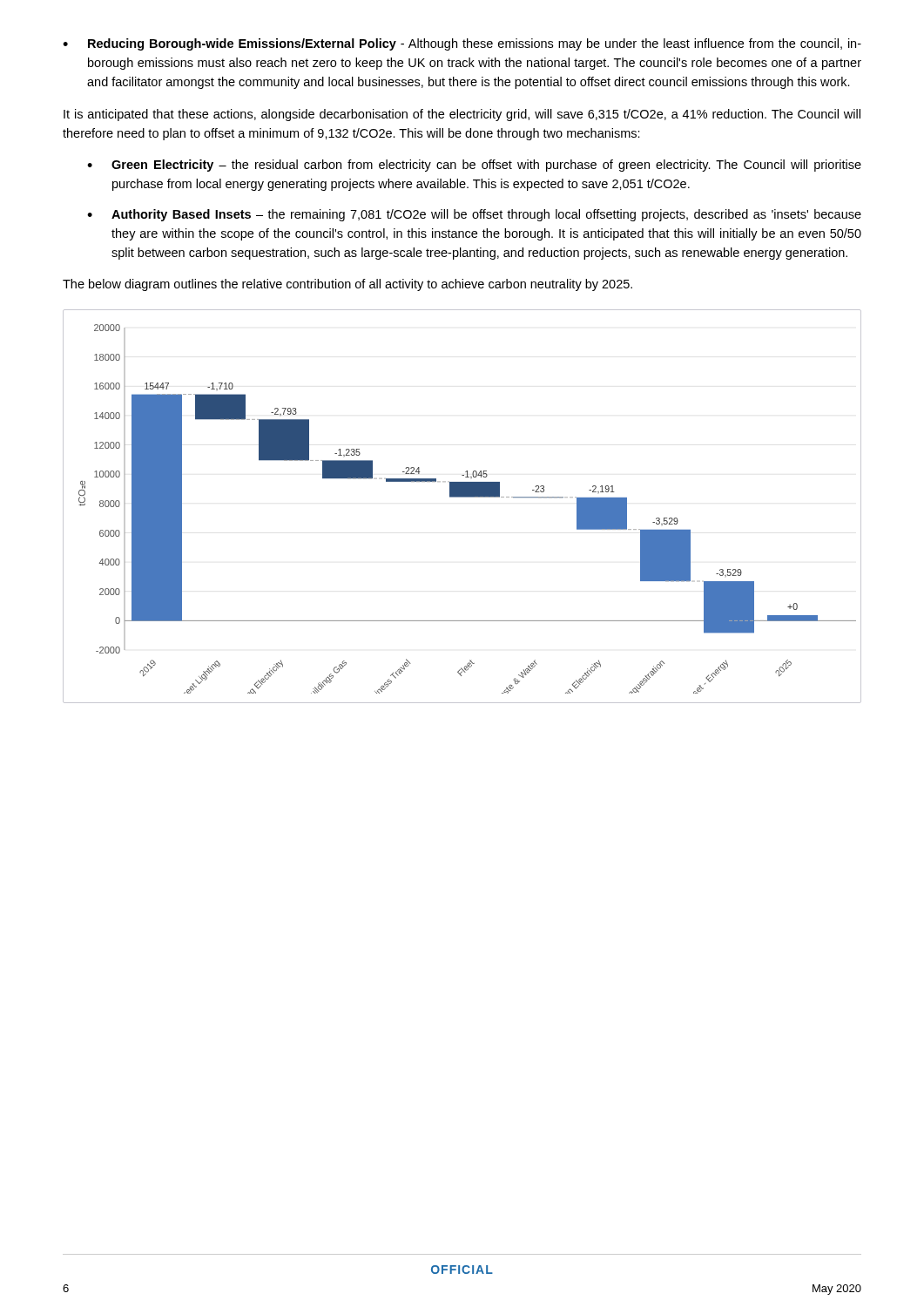
Task: Point to the region starting "• Authority Based Insets – the"
Action: pos(474,234)
